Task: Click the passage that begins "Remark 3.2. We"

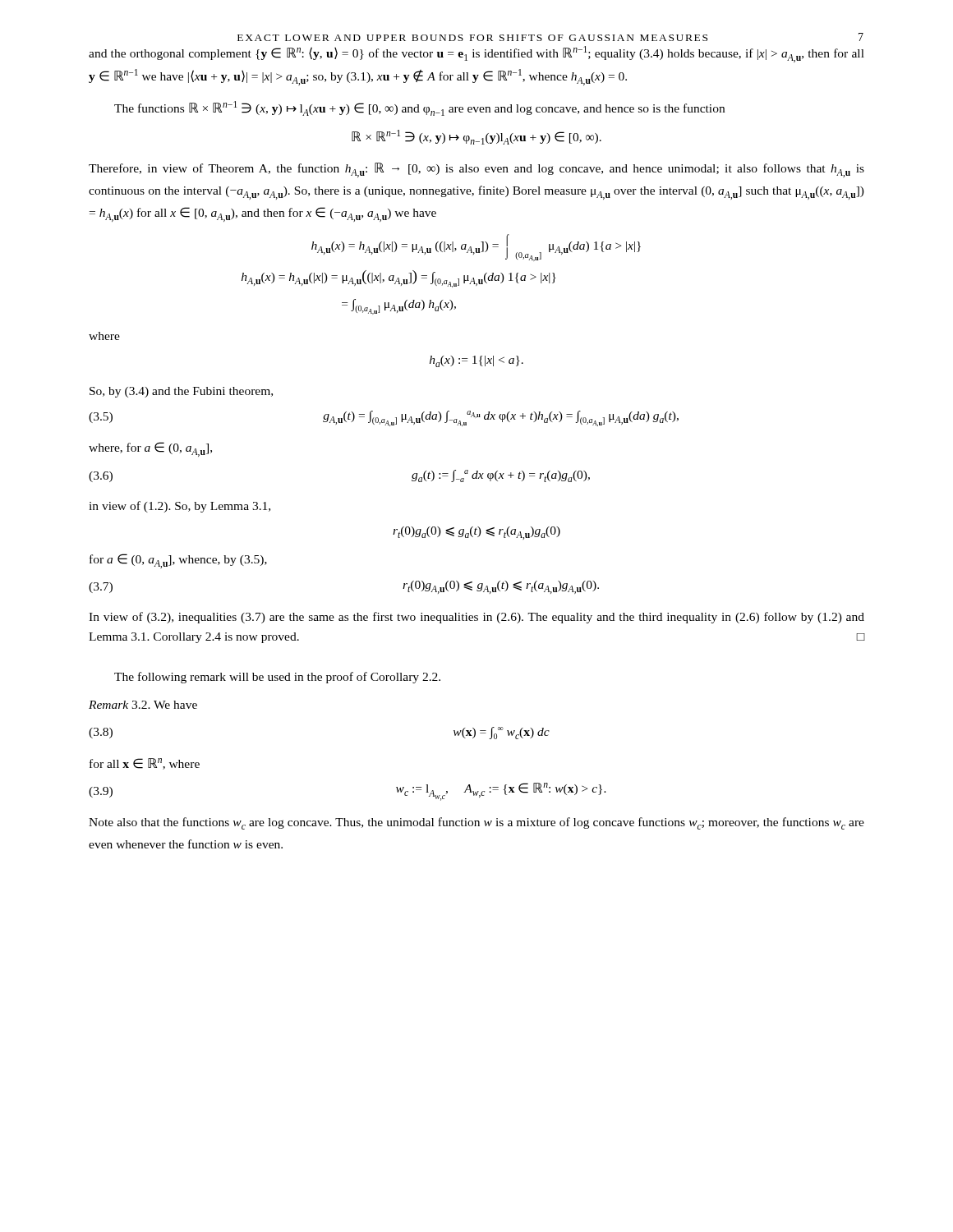Action: 143,705
